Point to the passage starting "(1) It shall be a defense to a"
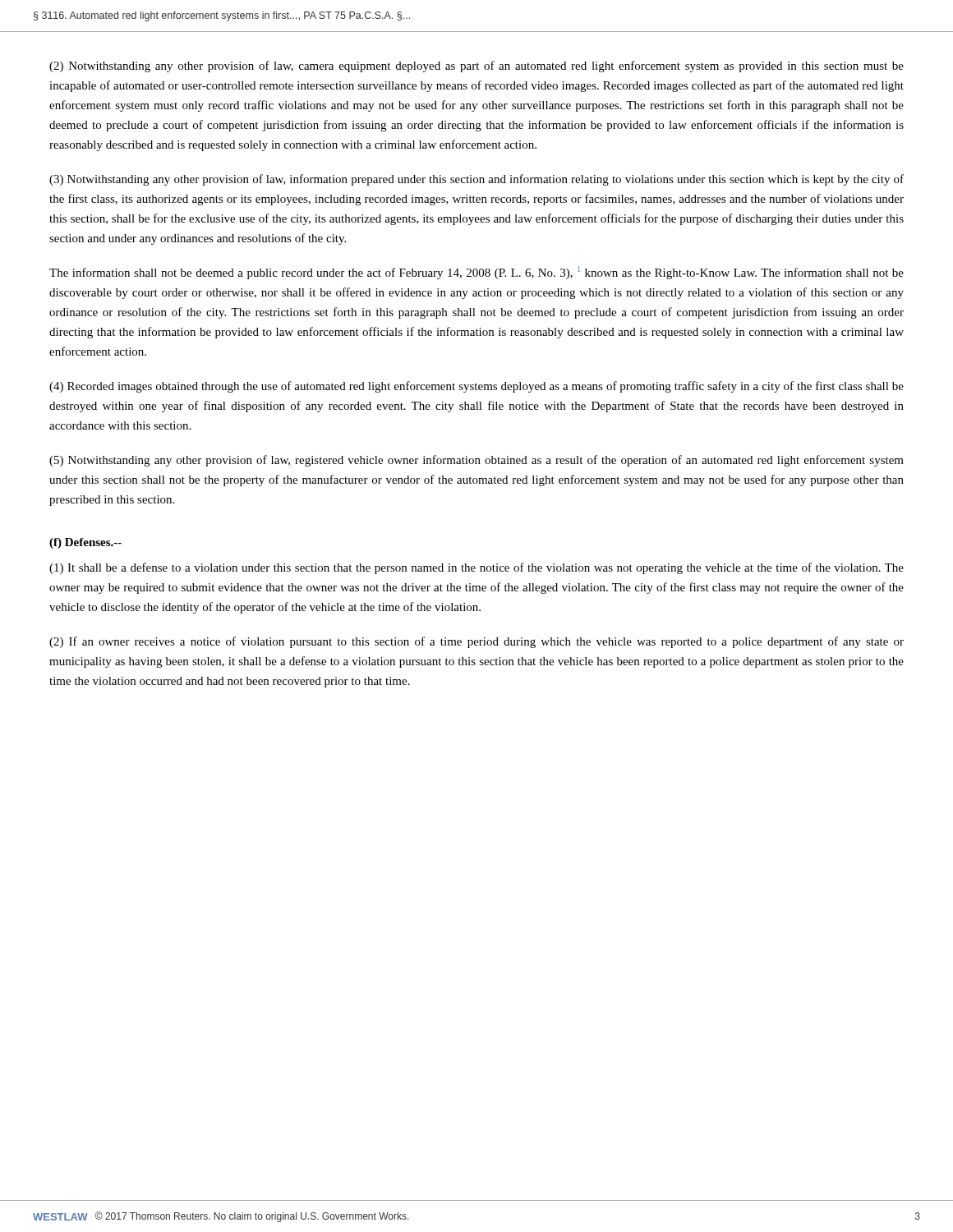 (476, 587)
